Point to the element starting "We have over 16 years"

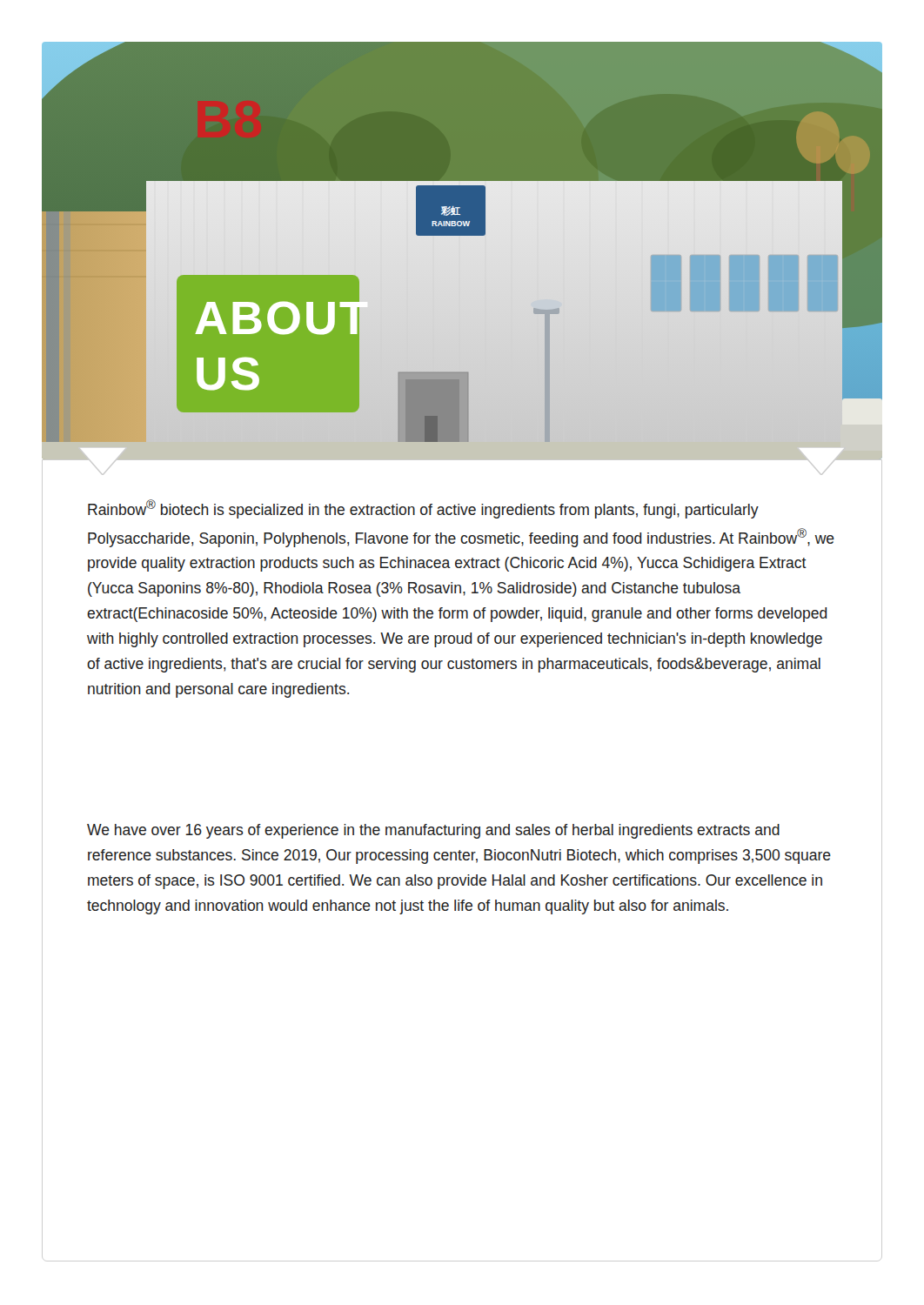459,868
